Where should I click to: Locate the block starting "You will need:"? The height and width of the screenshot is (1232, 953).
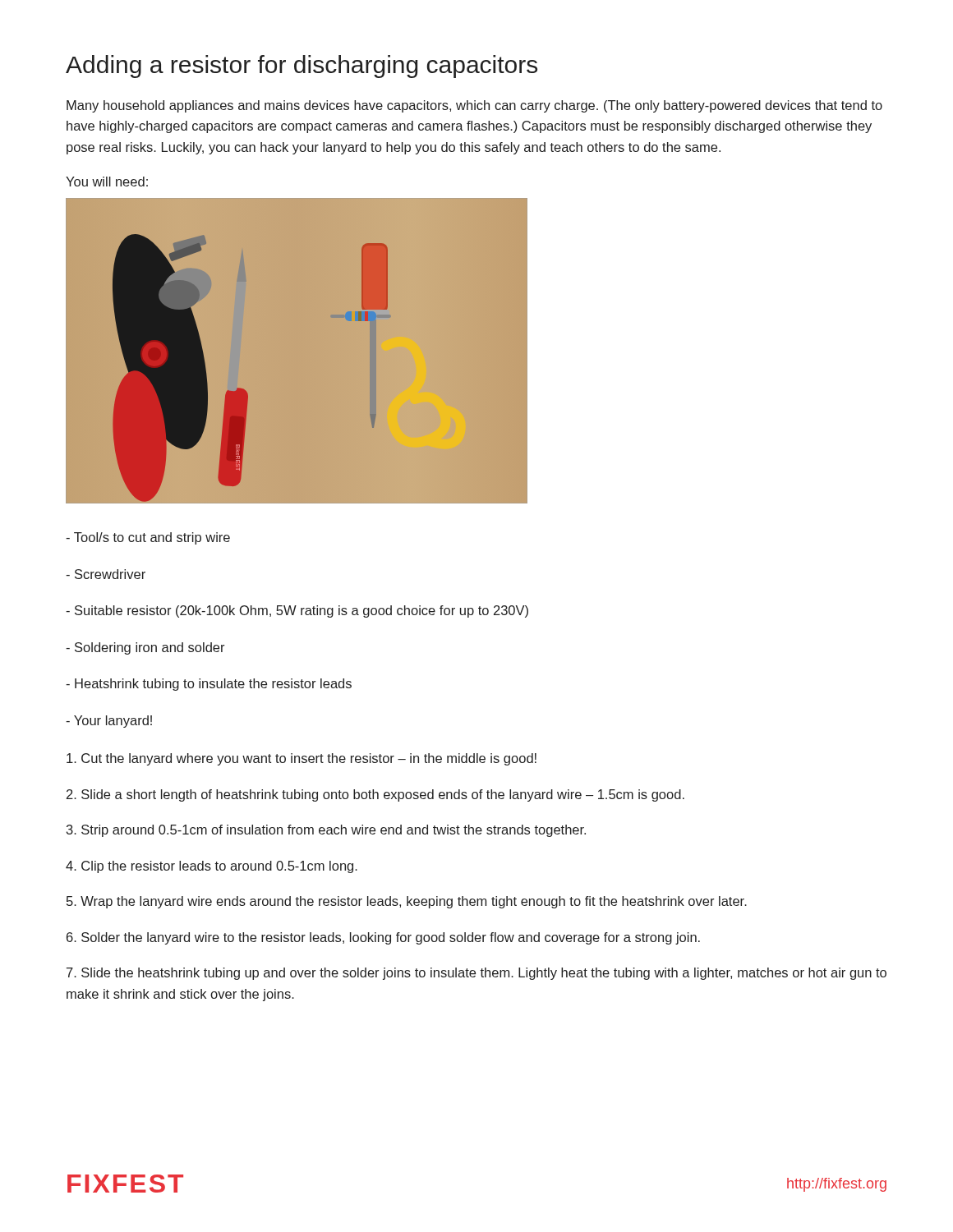click(107, 182)
